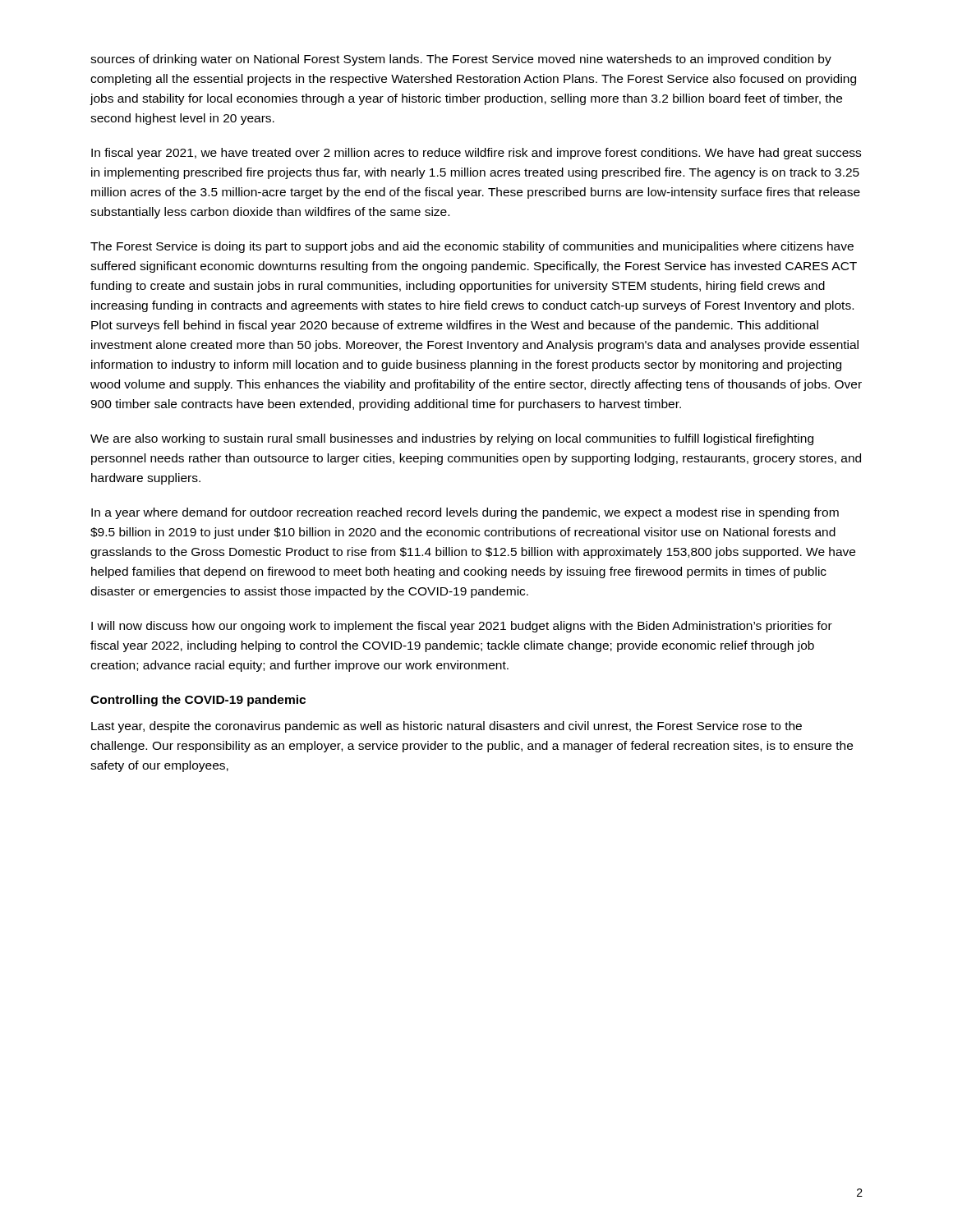Locate the text block that says "In a year where demand"

473,552
